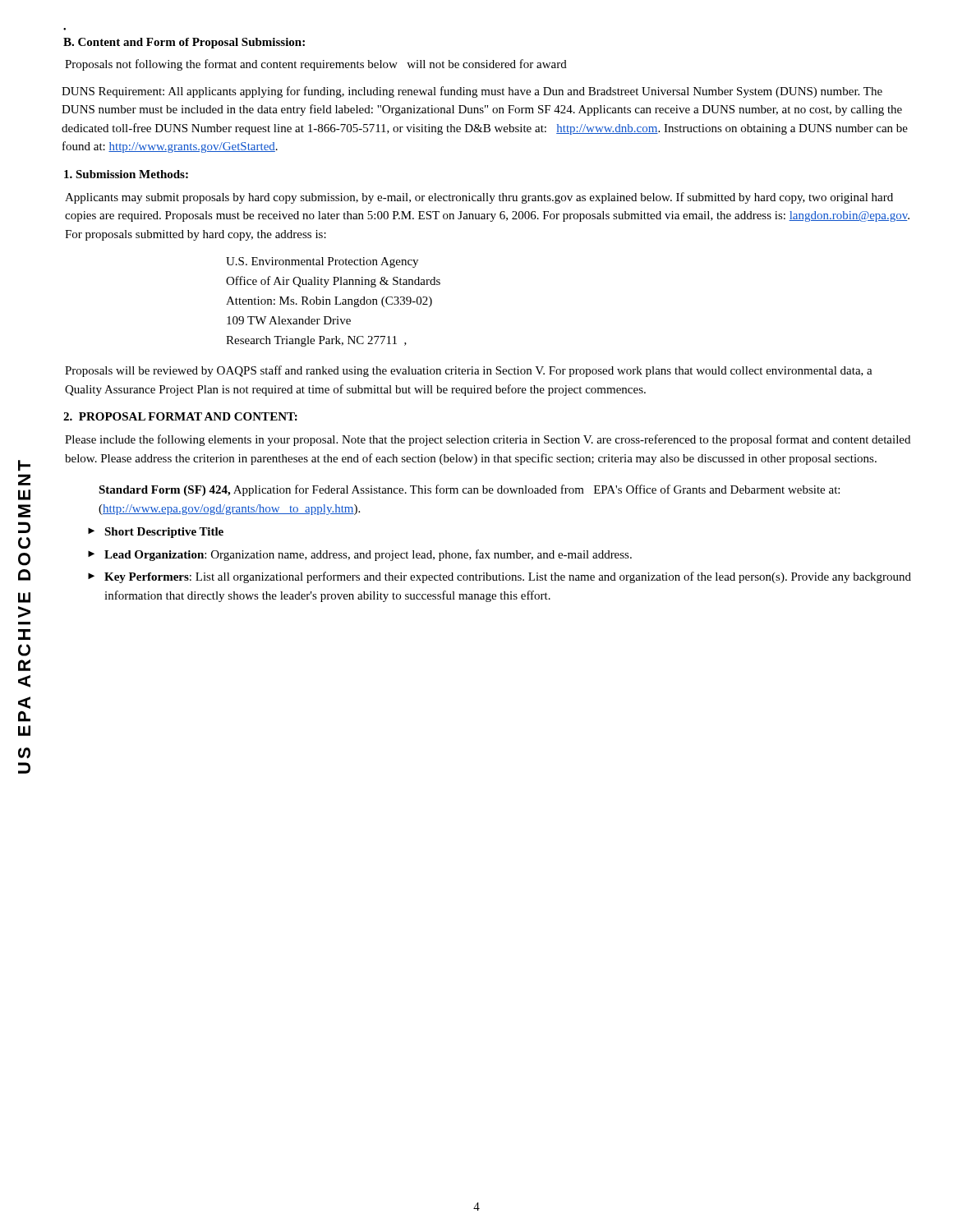Viewport: 953px width, 1232px height.
Task: Find the text block that reads "Proposals not following the"
Action: (x=316, y=64)
